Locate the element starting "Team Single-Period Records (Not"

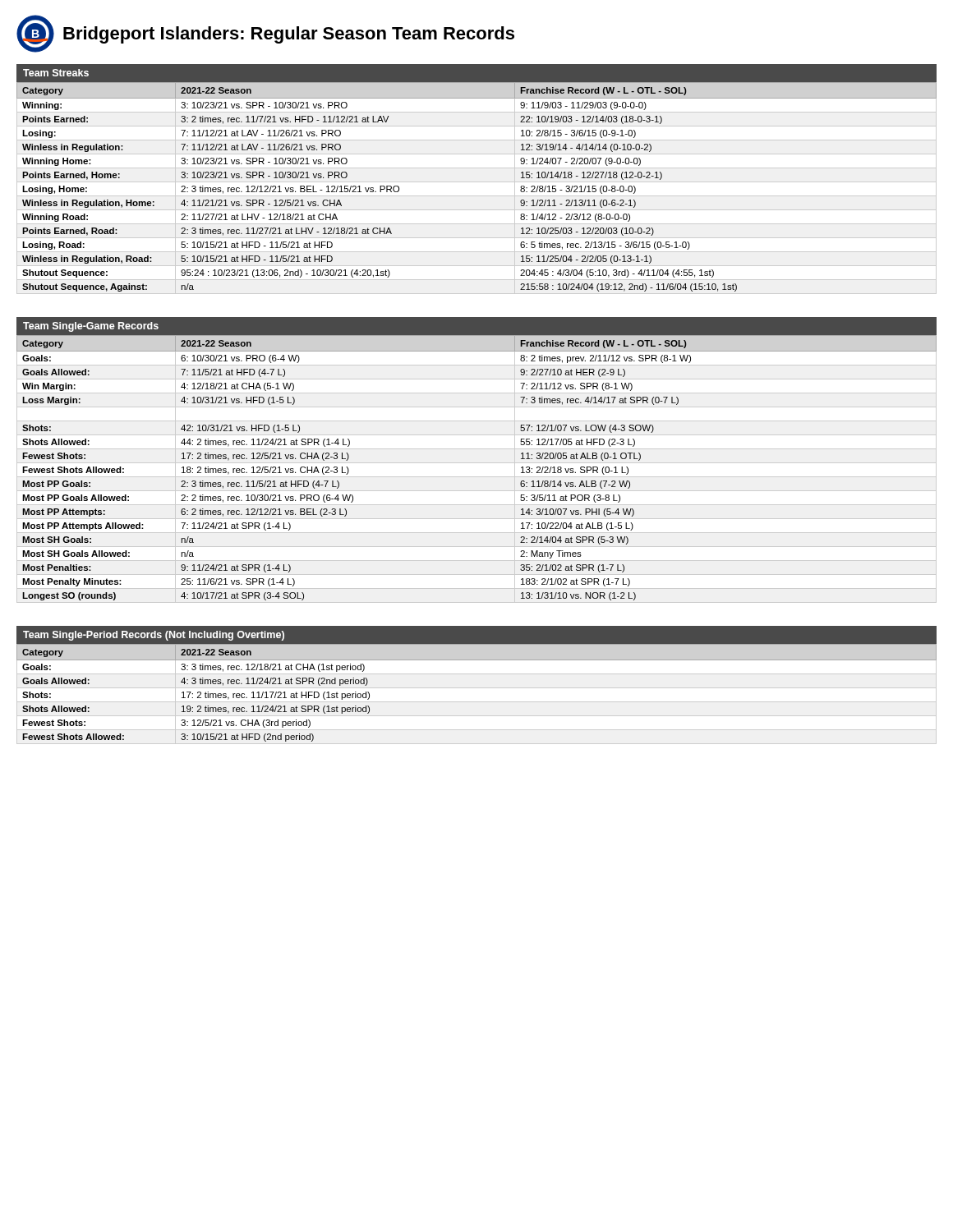pos(154,635)
